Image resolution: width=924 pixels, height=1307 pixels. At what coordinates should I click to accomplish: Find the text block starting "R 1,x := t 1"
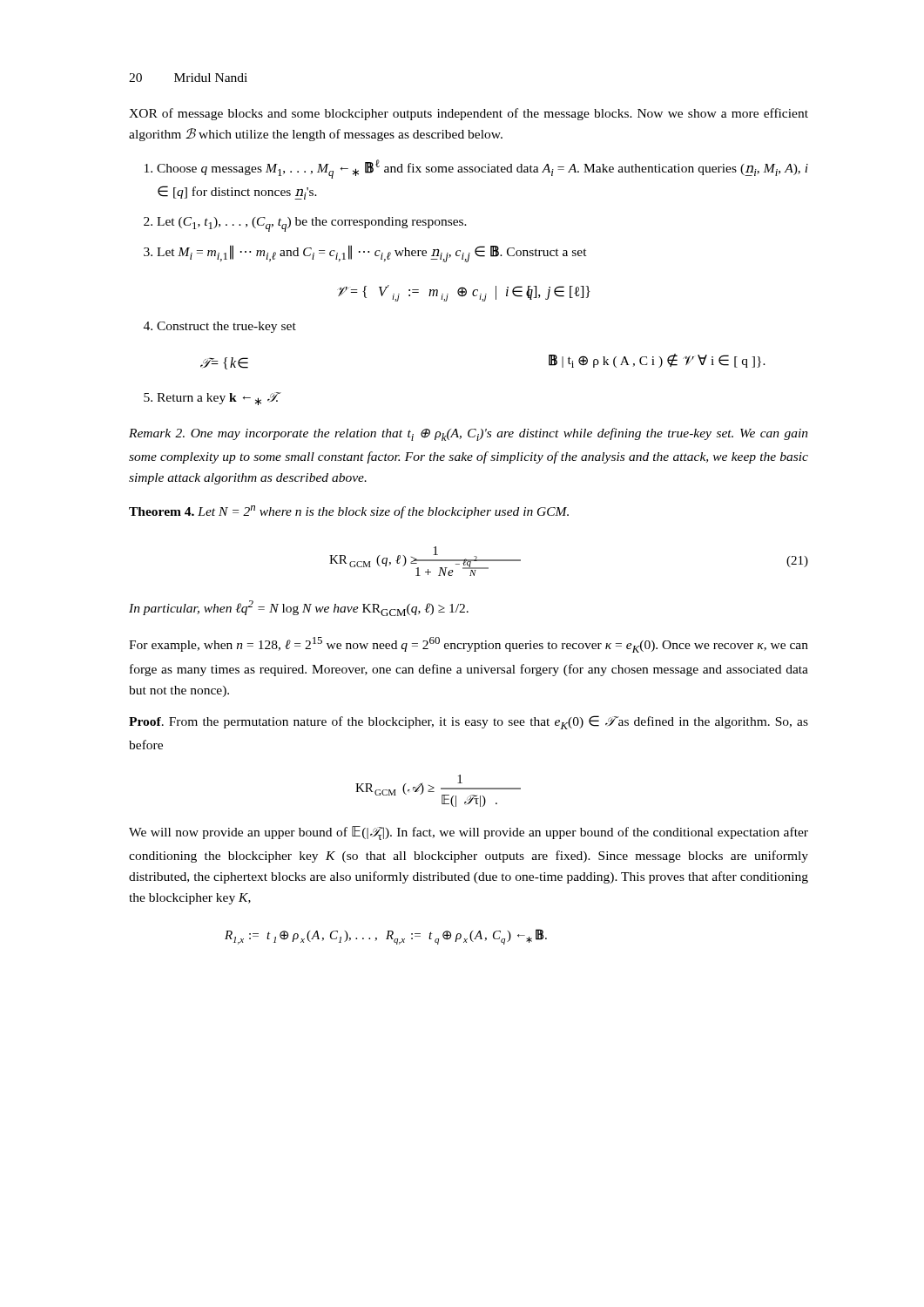(469, 933)
